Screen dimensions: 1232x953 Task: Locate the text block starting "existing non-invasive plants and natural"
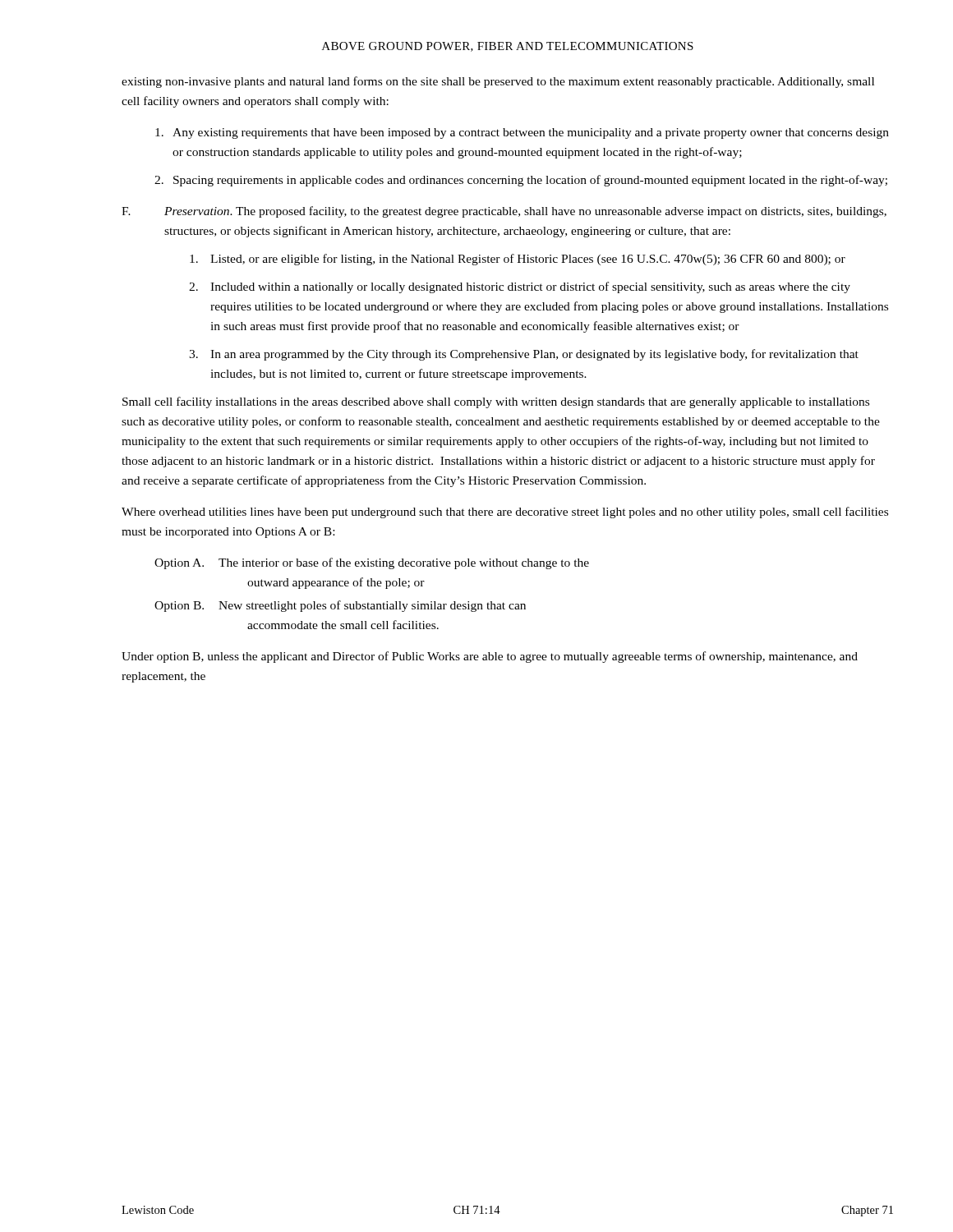498,91
